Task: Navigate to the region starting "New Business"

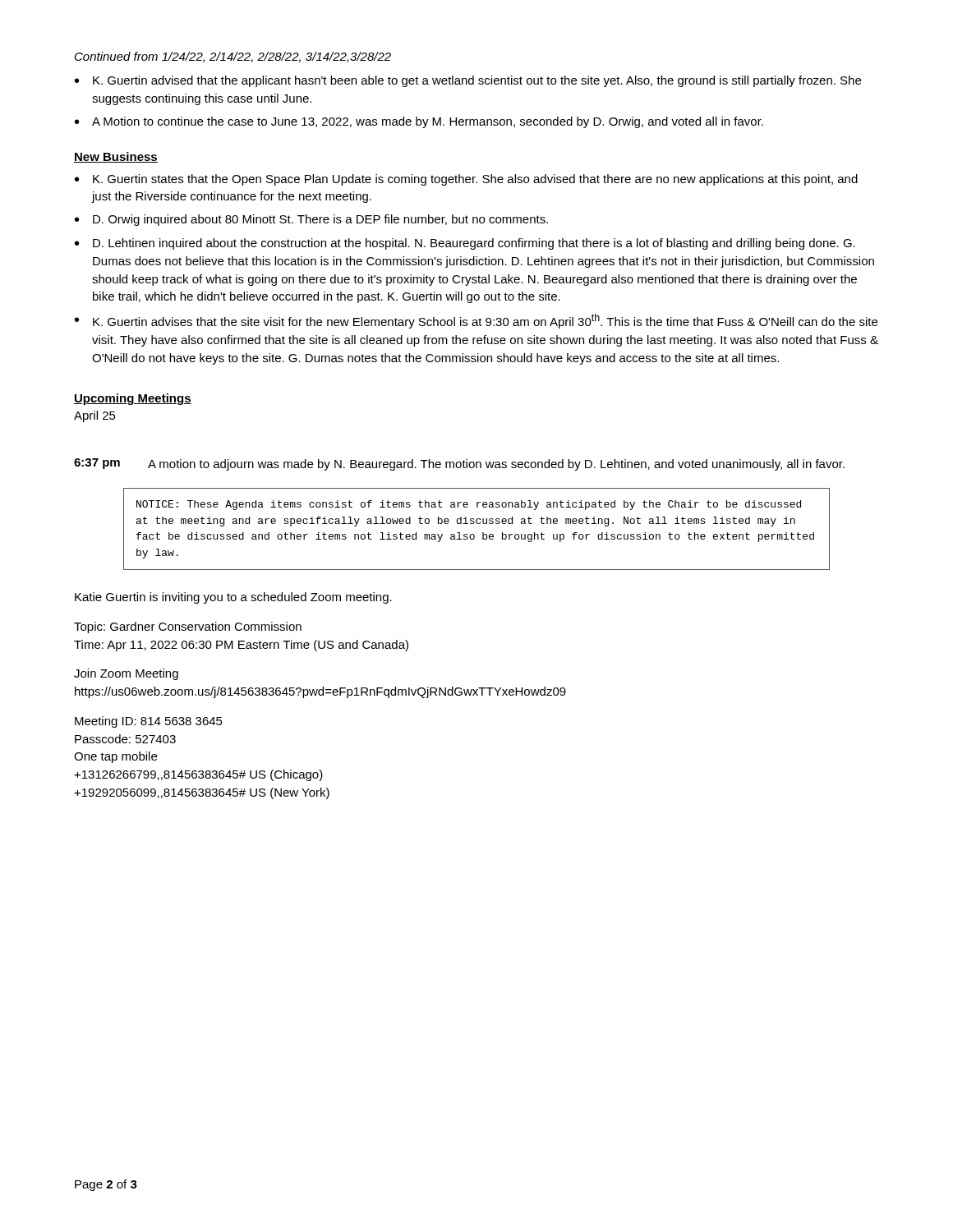Action: 116,156
